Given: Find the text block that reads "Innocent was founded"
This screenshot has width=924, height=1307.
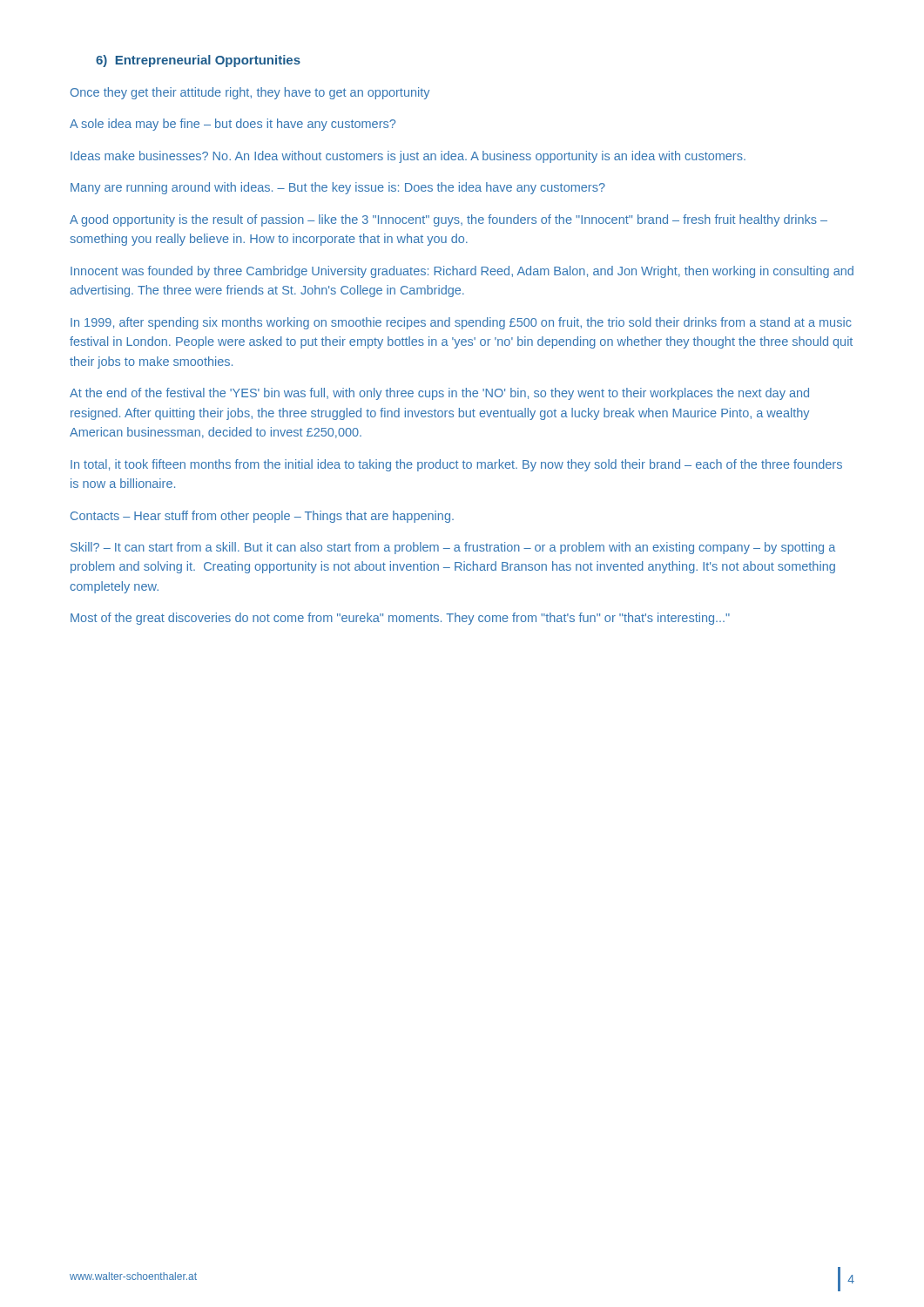Looking at the screenshot, I should pos(462,281).
